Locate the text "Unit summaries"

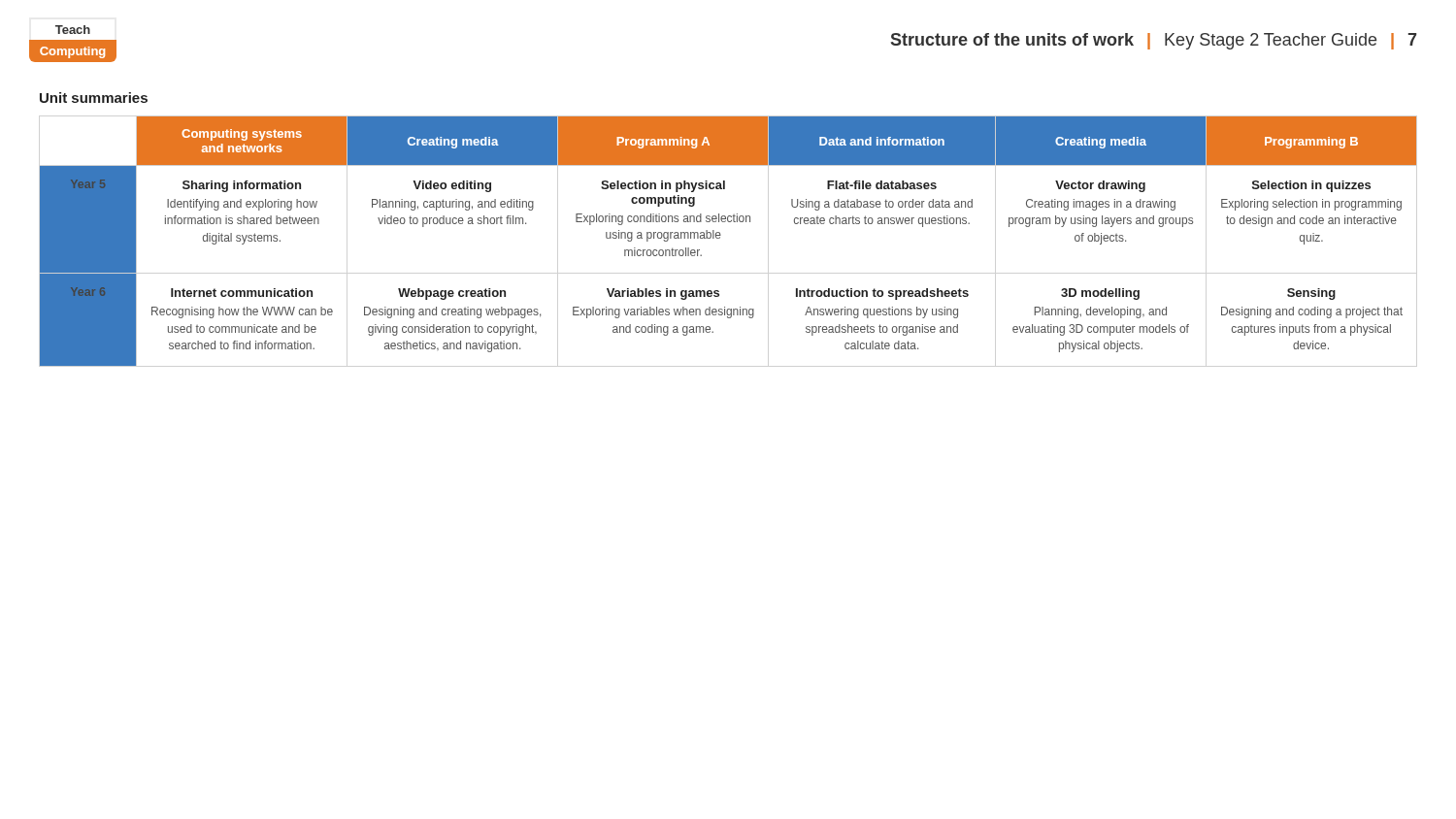coord(94,98)
